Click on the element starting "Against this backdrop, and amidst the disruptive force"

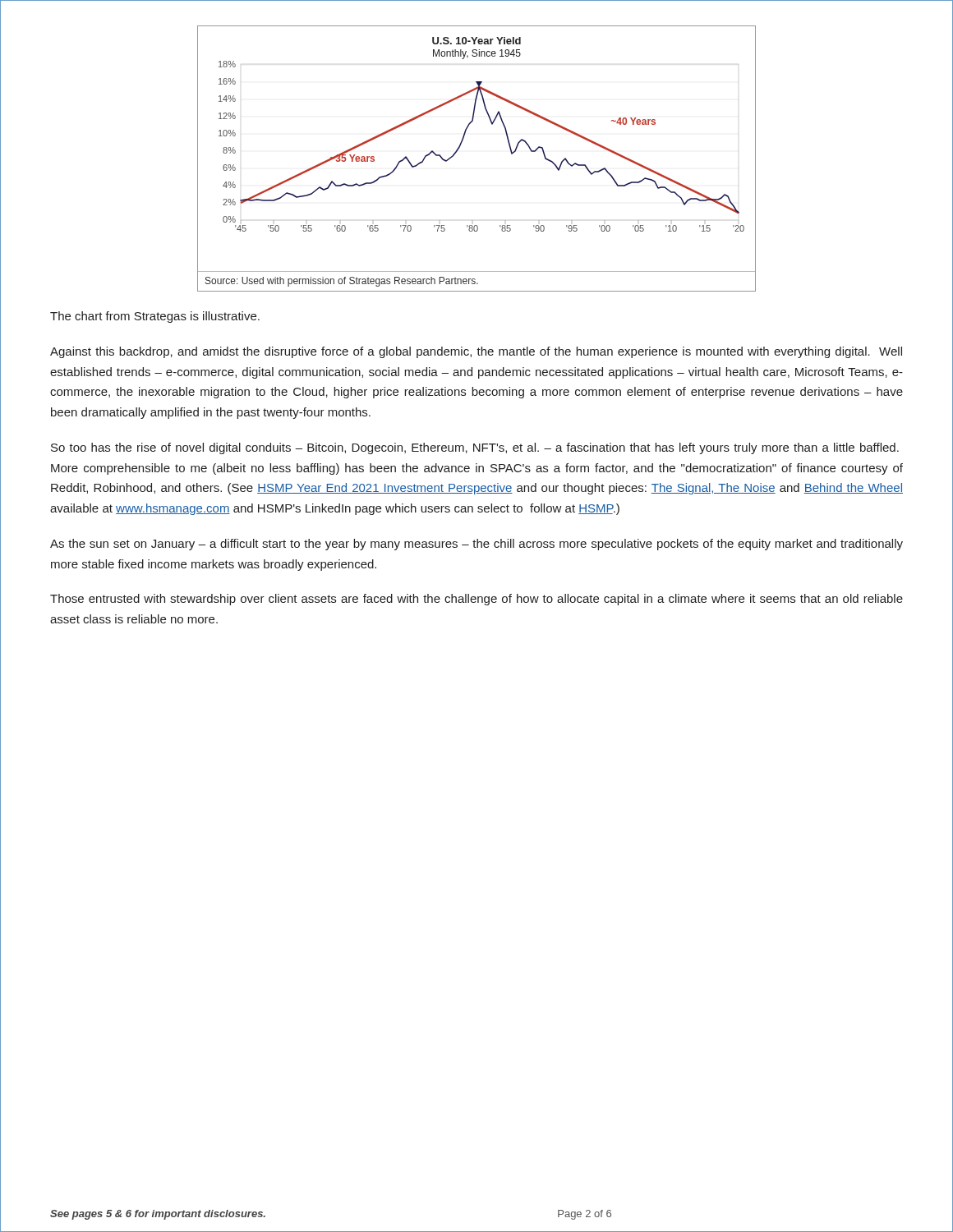click(x=476, y=381)
